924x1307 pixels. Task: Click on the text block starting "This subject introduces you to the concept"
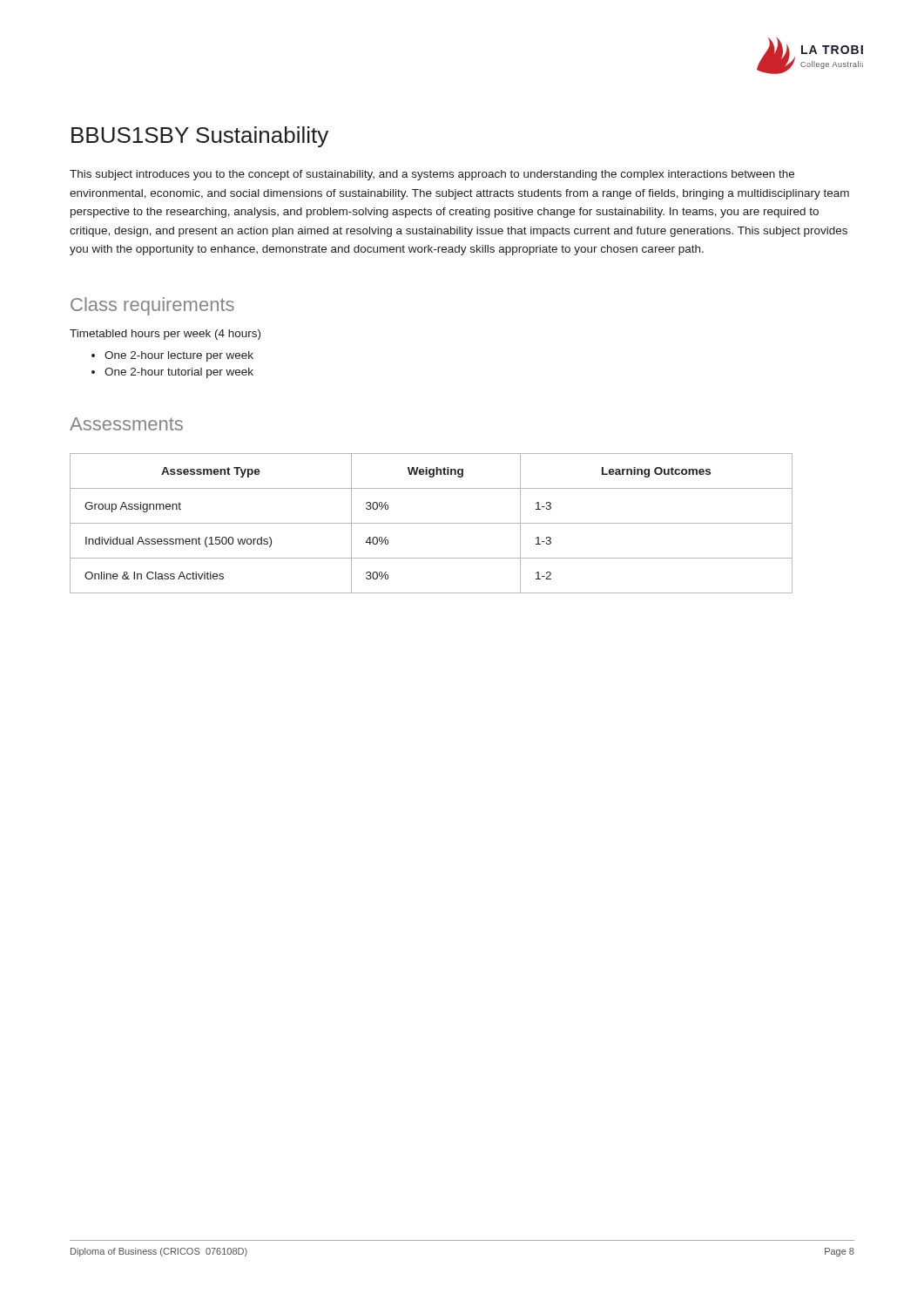[x=462, y=212]
